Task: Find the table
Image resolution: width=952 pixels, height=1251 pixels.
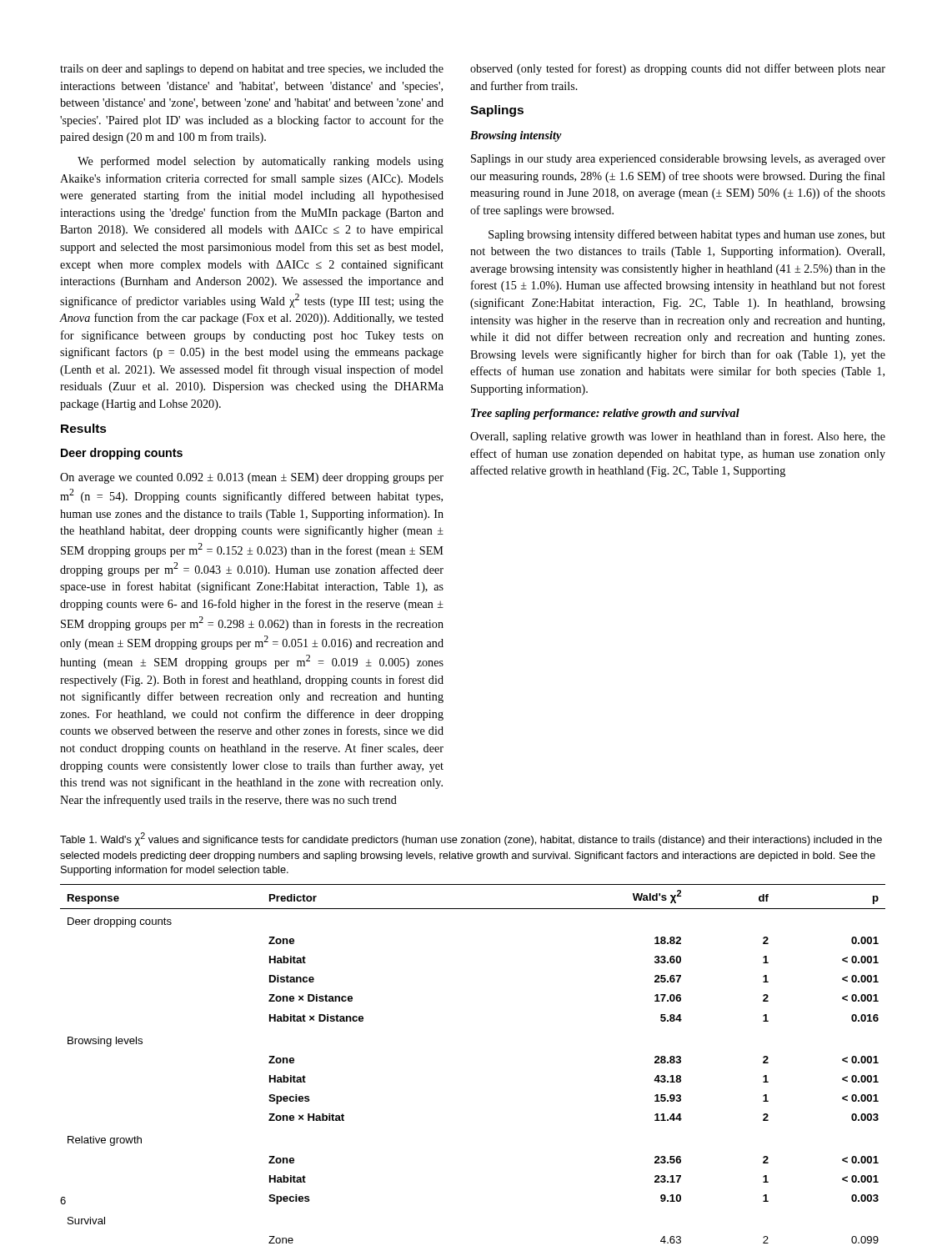Action: pos(473,1068)
